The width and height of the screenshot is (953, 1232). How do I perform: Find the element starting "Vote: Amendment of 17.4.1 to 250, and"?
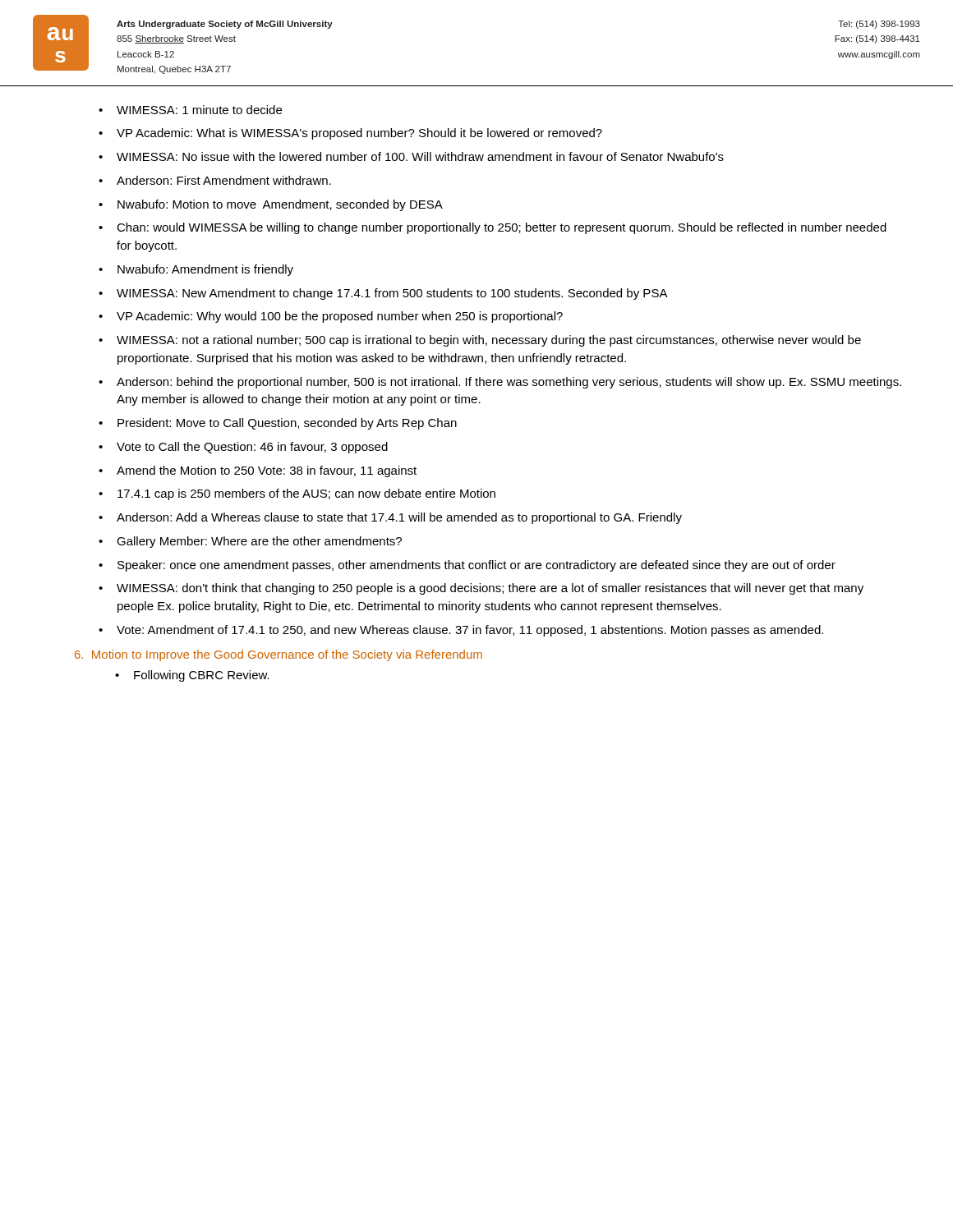470,629
